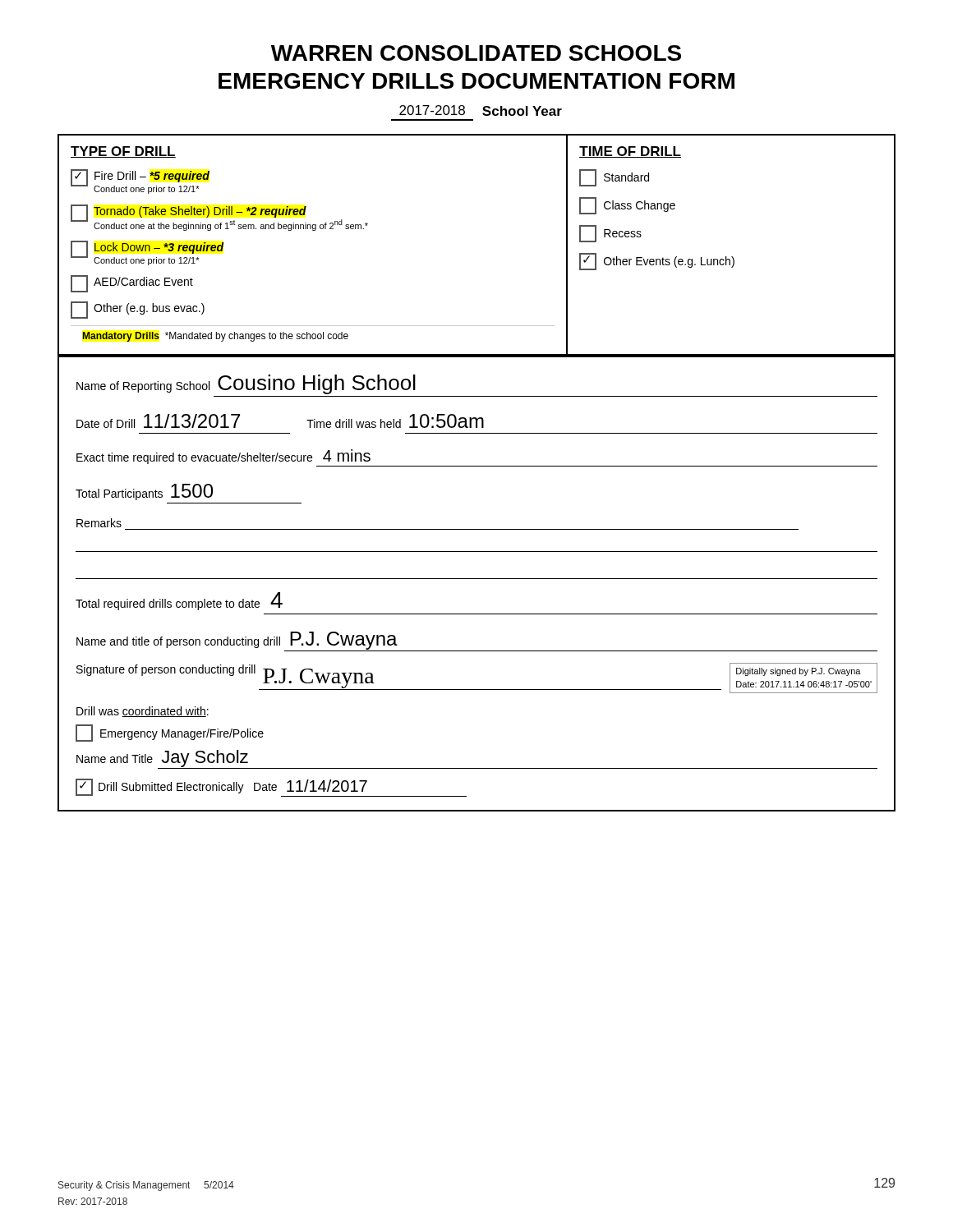This screenshot has height=1232, width=953.
Task: Find the title on this page that starts "WARREN CONSOLIDATED SCHOOLS EMERGENCY"
Action: click(x=476, y=67)
